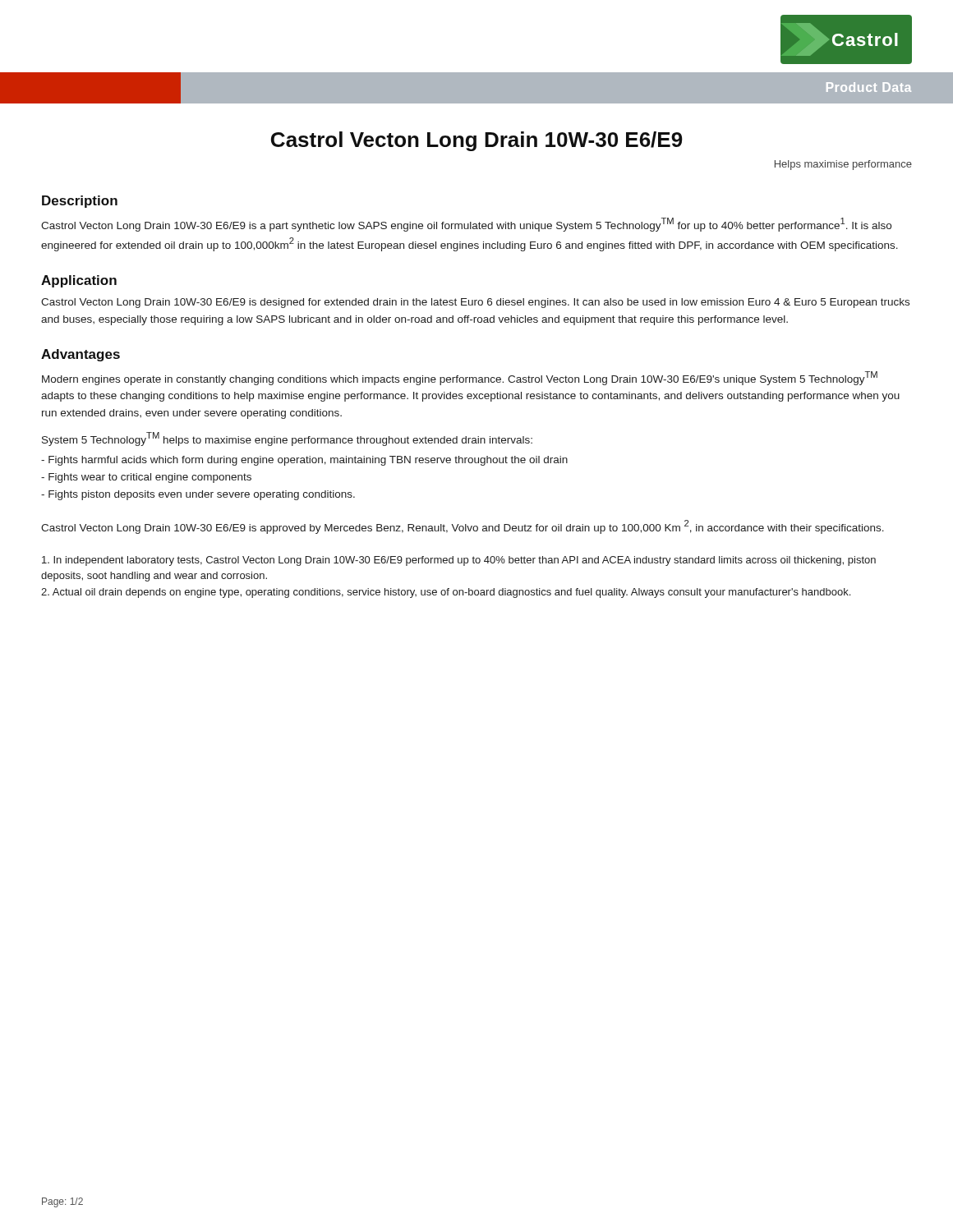This screenshot has height=1232, width=953.
Task: Point to the block starting "Fights harmful acids which form during engine"
Action: click(x=305, y=460)
